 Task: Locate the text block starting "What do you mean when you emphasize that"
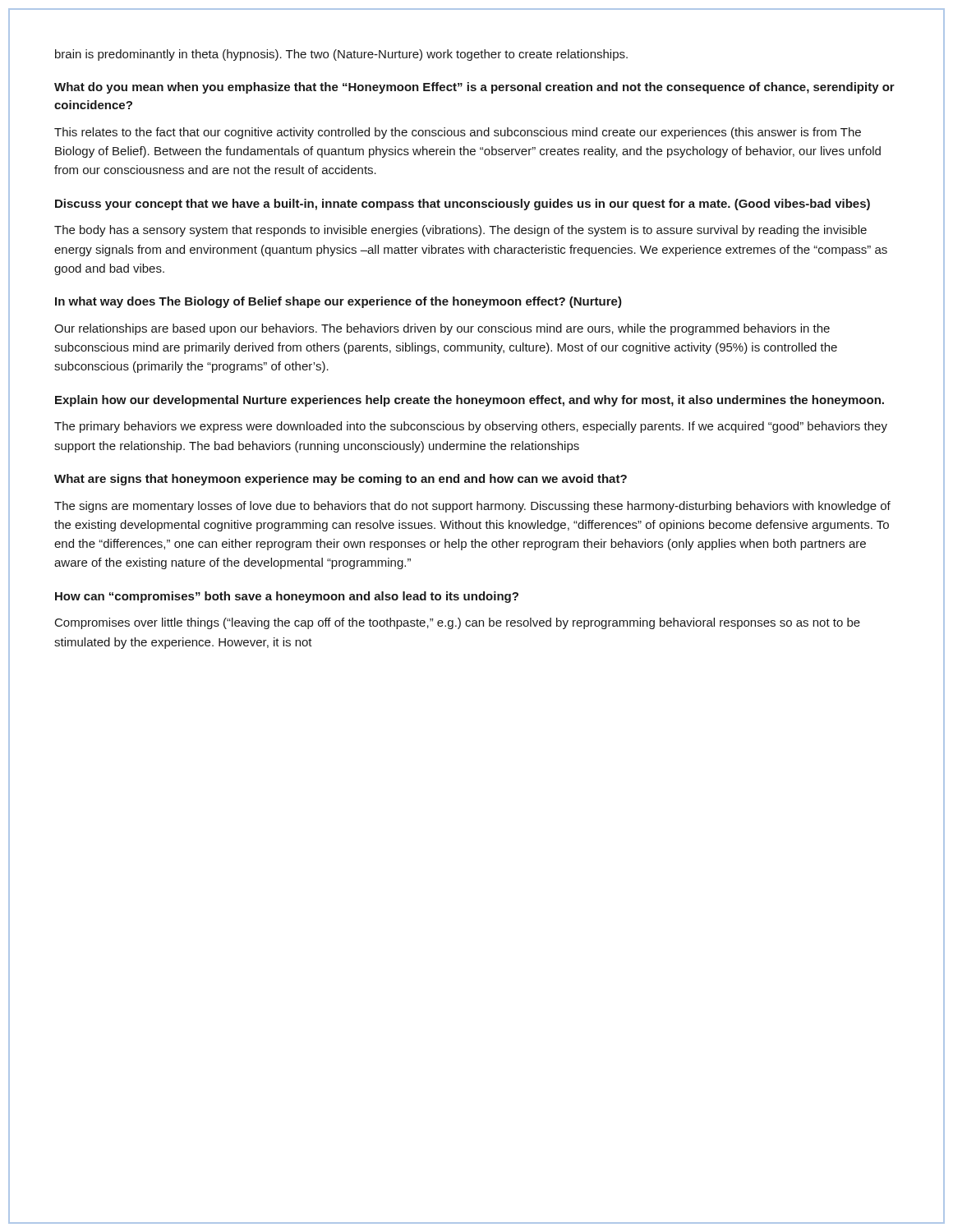pos(474,96)
